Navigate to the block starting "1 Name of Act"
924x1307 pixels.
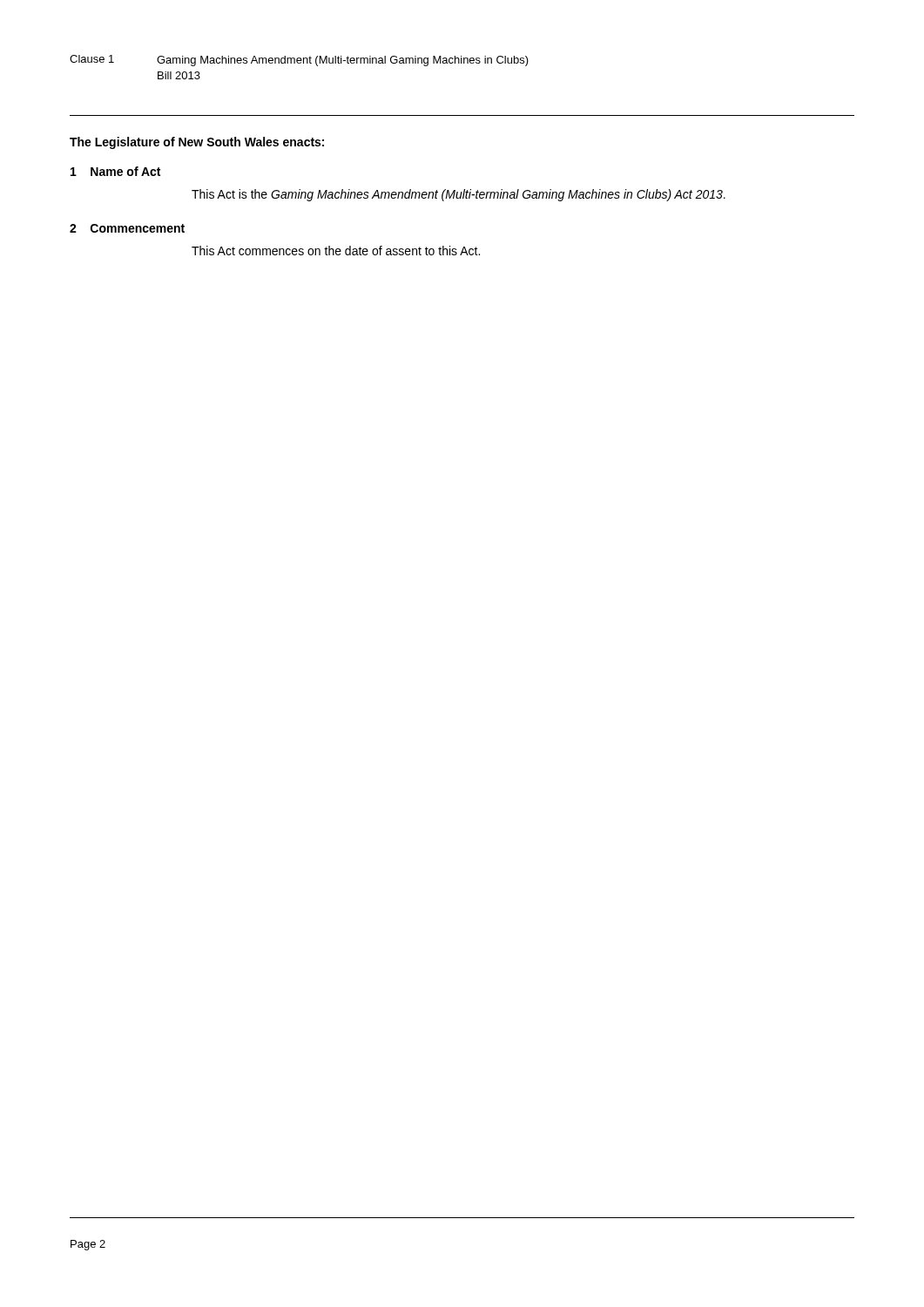(115, 172)
